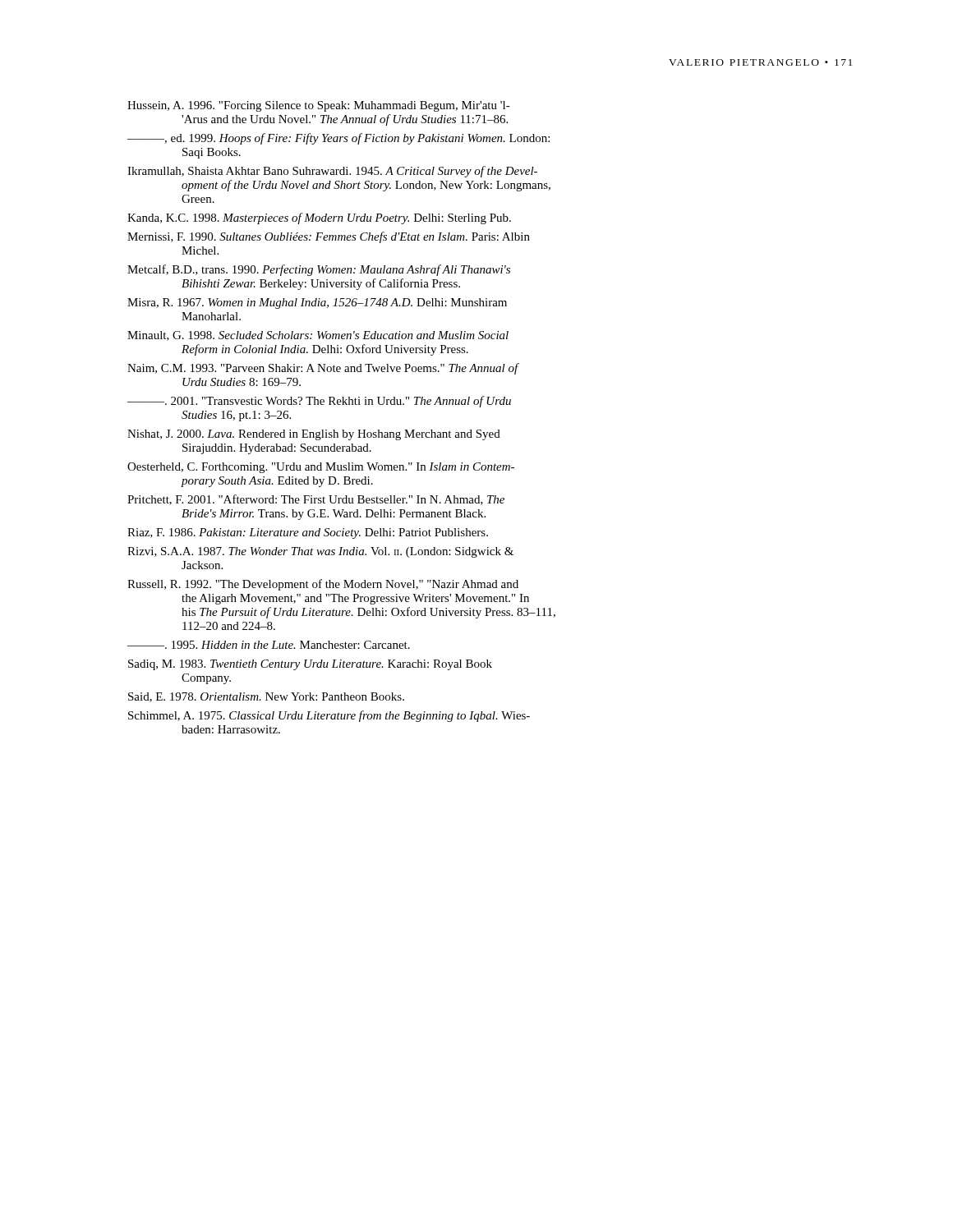Where is the passage that starts "Oesterheld, C. Forthcoming. "Urdu"?
953x1232 pixels.
321,473
